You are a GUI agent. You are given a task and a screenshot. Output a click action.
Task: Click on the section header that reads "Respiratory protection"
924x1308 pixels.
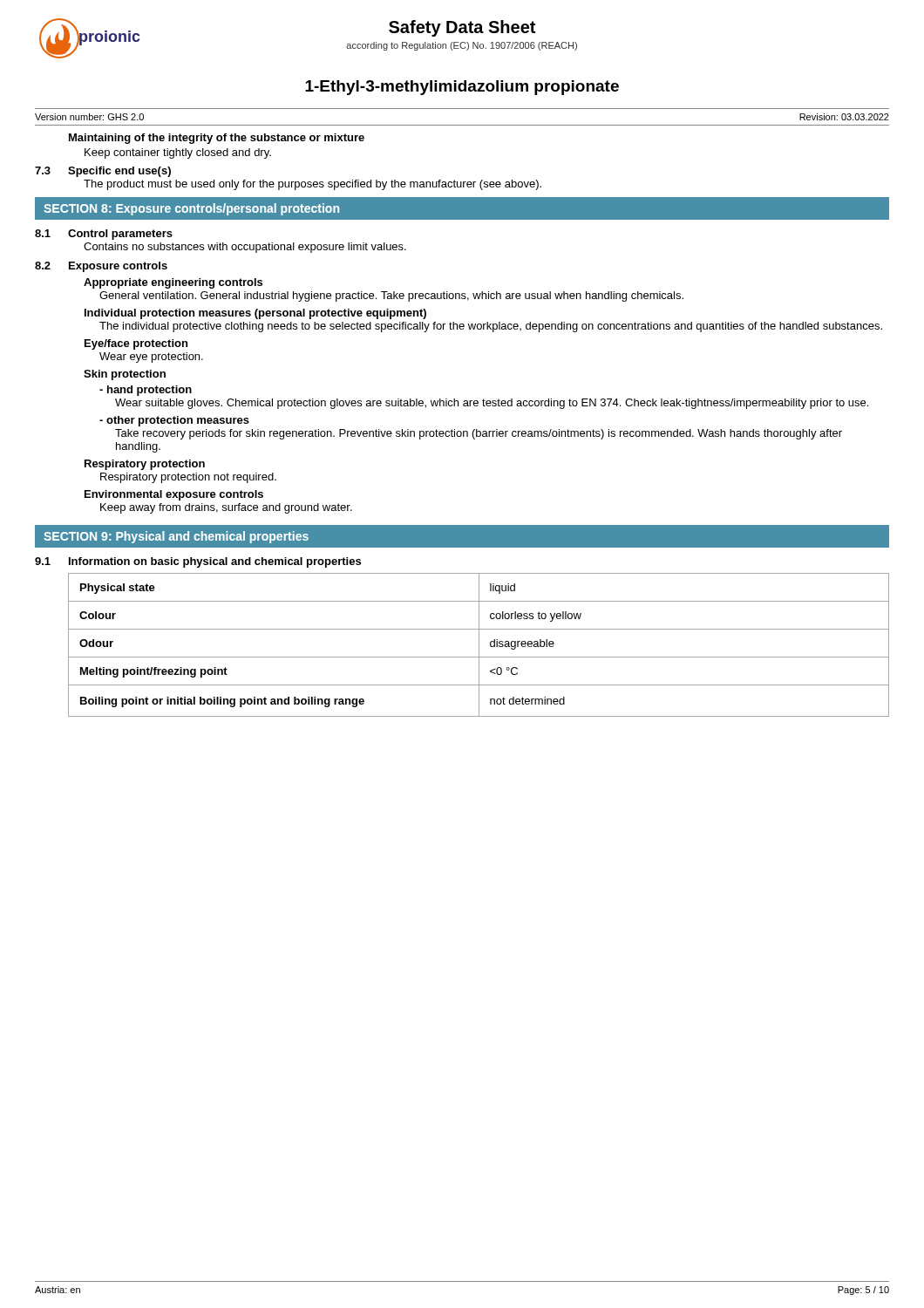pos(144,463)
